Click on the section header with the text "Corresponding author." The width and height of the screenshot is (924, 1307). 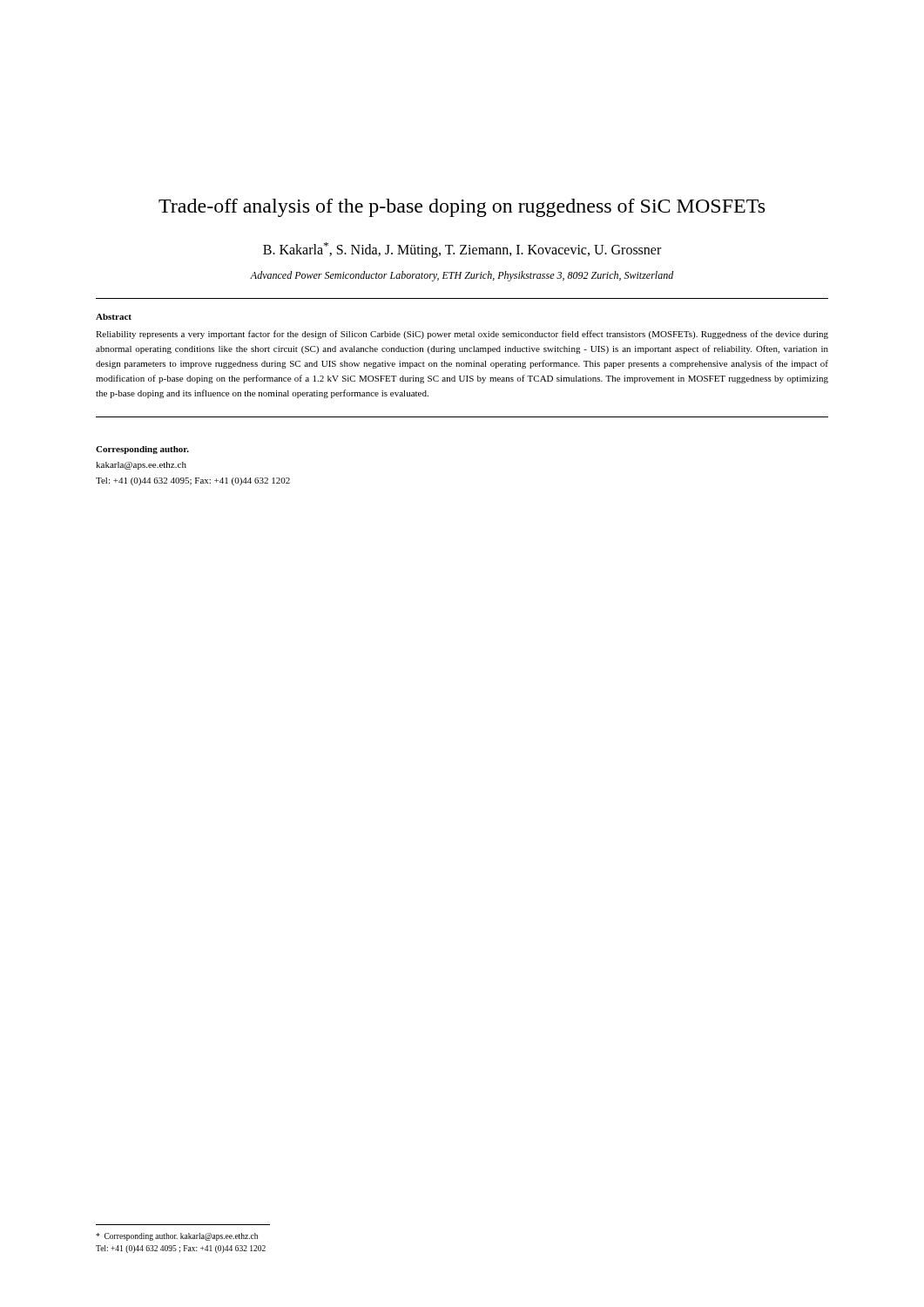142,449
